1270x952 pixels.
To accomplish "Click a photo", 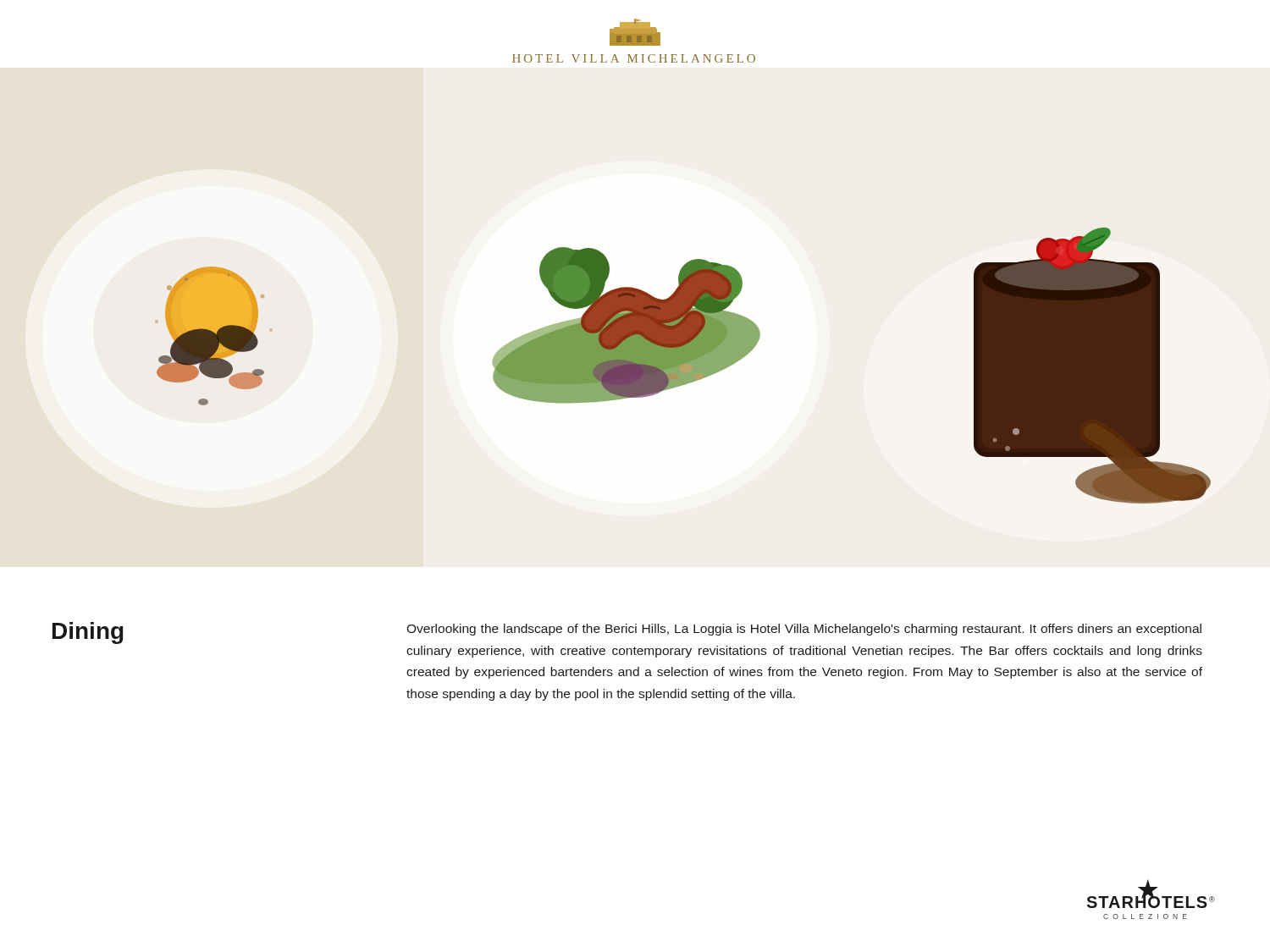I will (x=635, y=317).
